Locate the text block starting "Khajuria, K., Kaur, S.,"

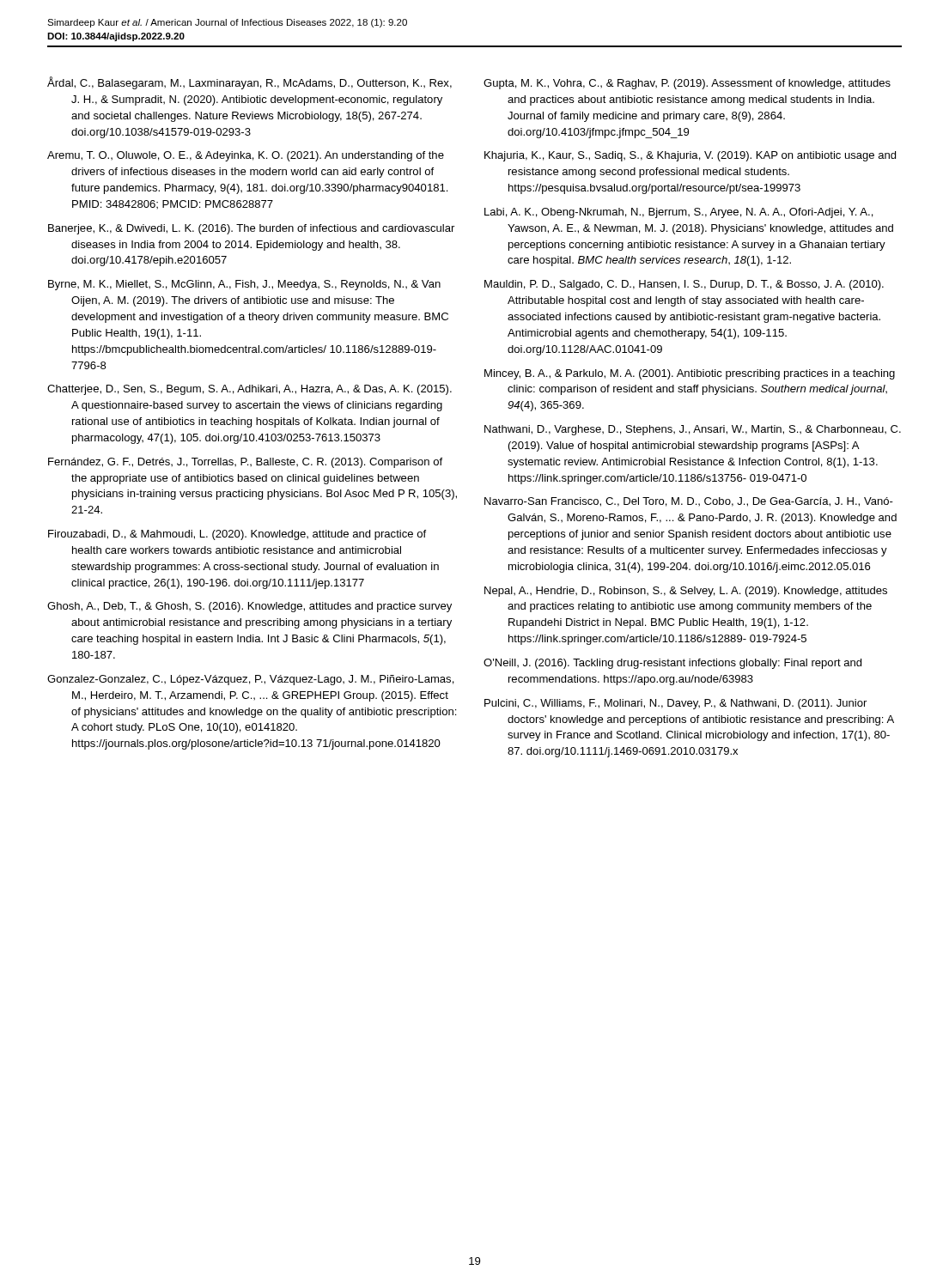(x=690, y=171)
